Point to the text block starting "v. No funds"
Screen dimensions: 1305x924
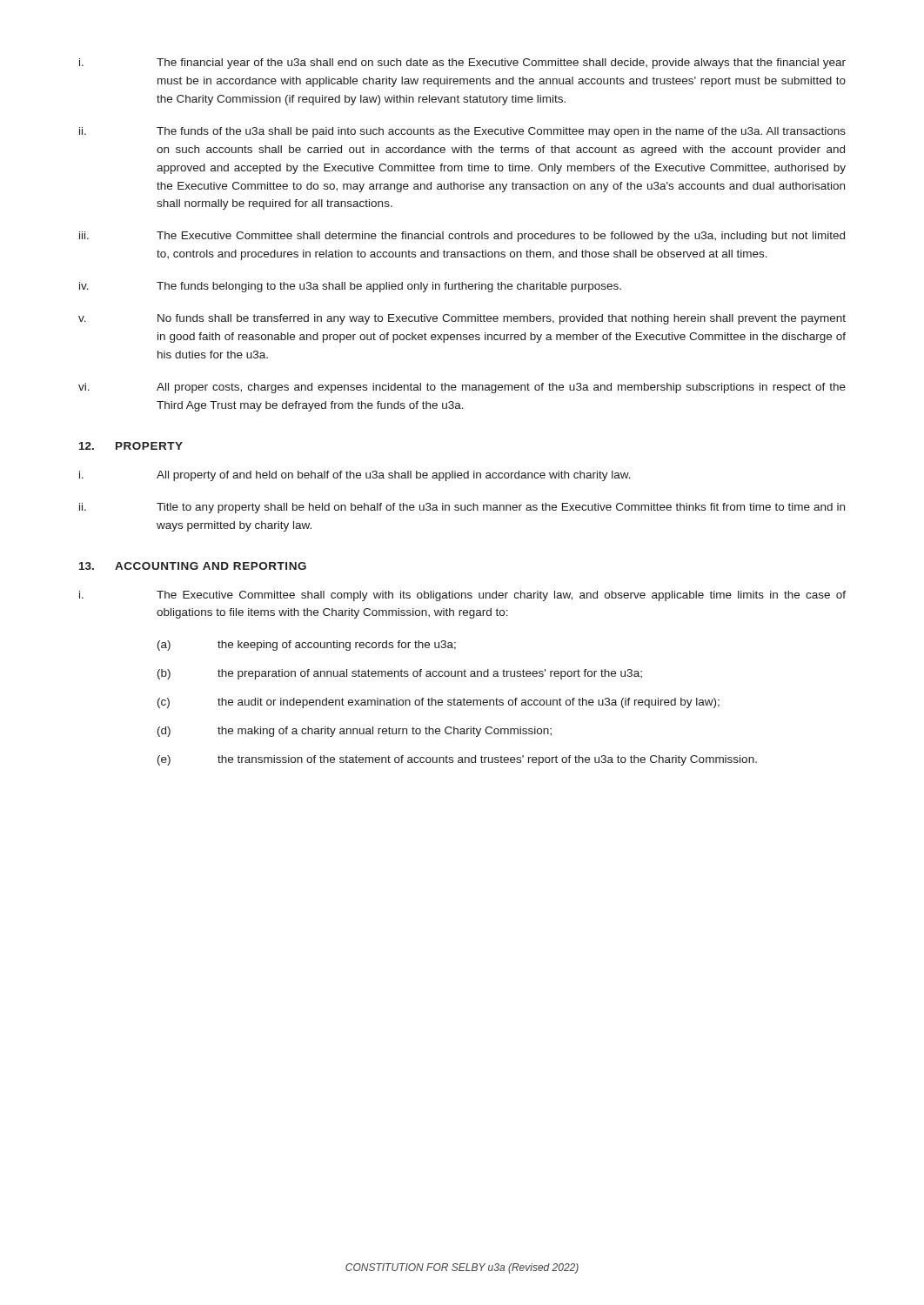(462, 337)
